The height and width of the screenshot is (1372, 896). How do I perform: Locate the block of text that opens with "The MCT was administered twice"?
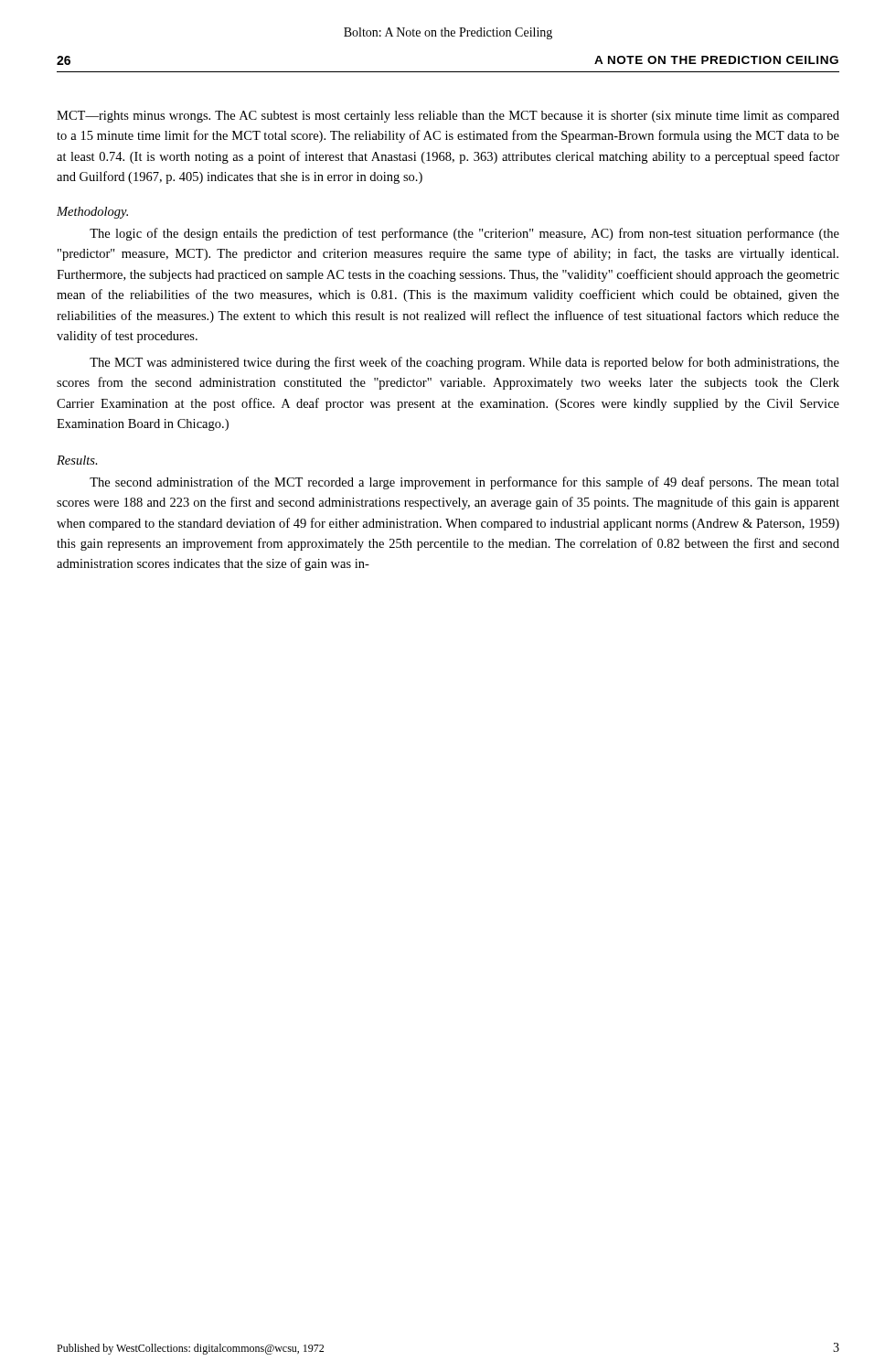448,393
